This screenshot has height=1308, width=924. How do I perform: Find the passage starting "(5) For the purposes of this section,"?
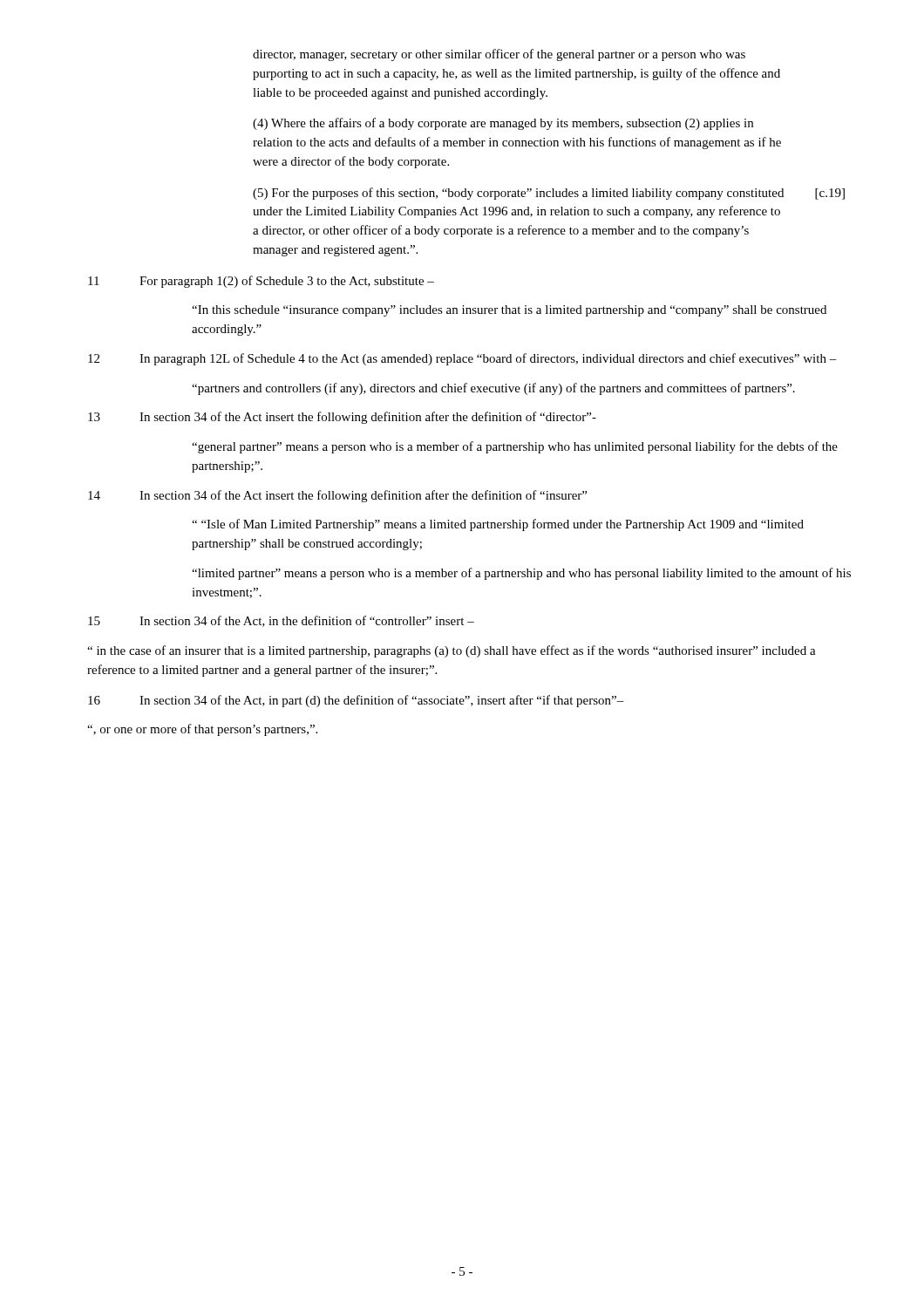click(x=518, y=221)
